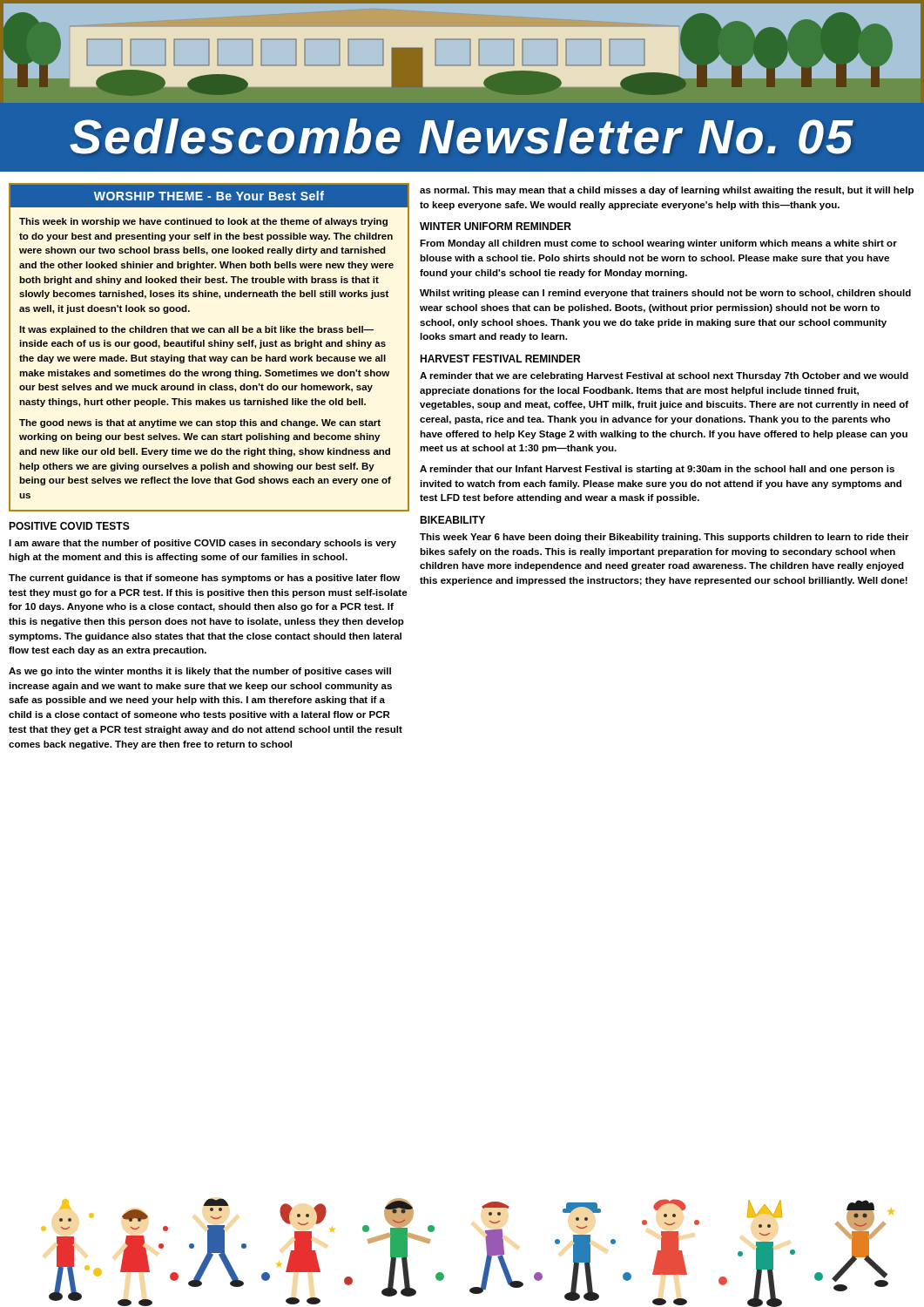
Task: Click on the block starting "POSITIVE COVID TESTS"
Action: click(x=69, y=526)
